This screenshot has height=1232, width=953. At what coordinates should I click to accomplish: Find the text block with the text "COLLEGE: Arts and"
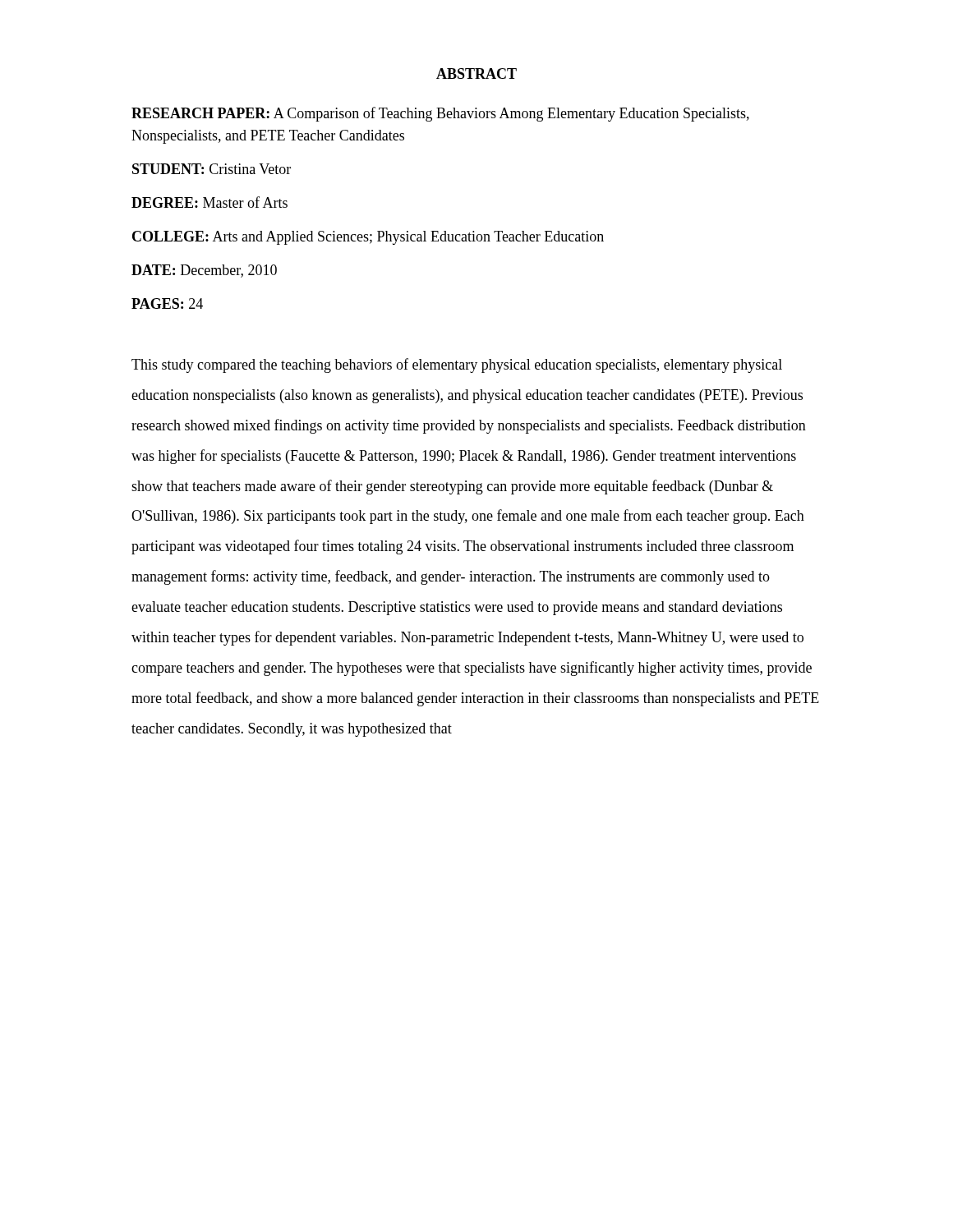click(368, 237)
